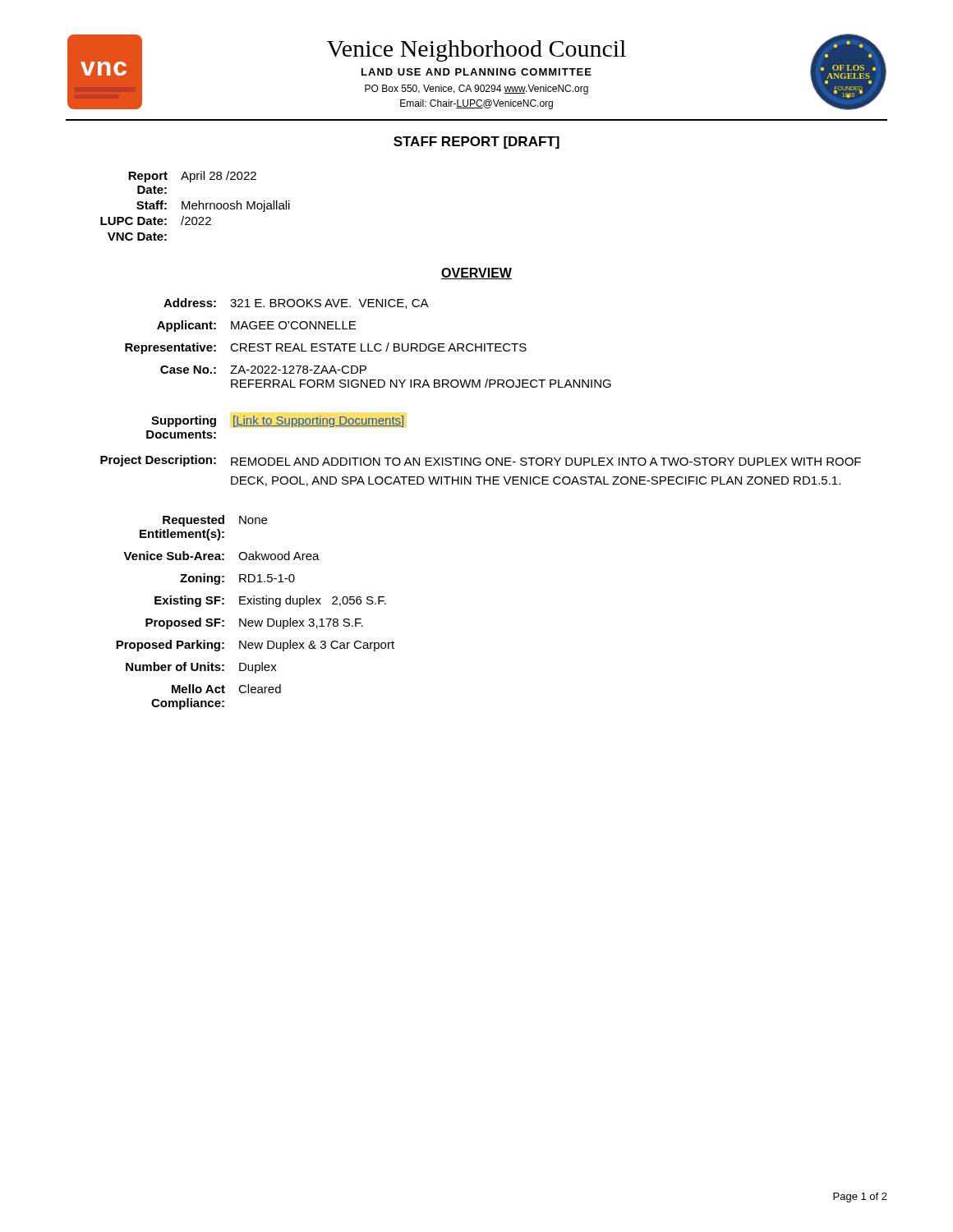Point to "New Duplex 3,178 S.F."
The height and width of the screenshot is (1232, 953).
[301, 622]
